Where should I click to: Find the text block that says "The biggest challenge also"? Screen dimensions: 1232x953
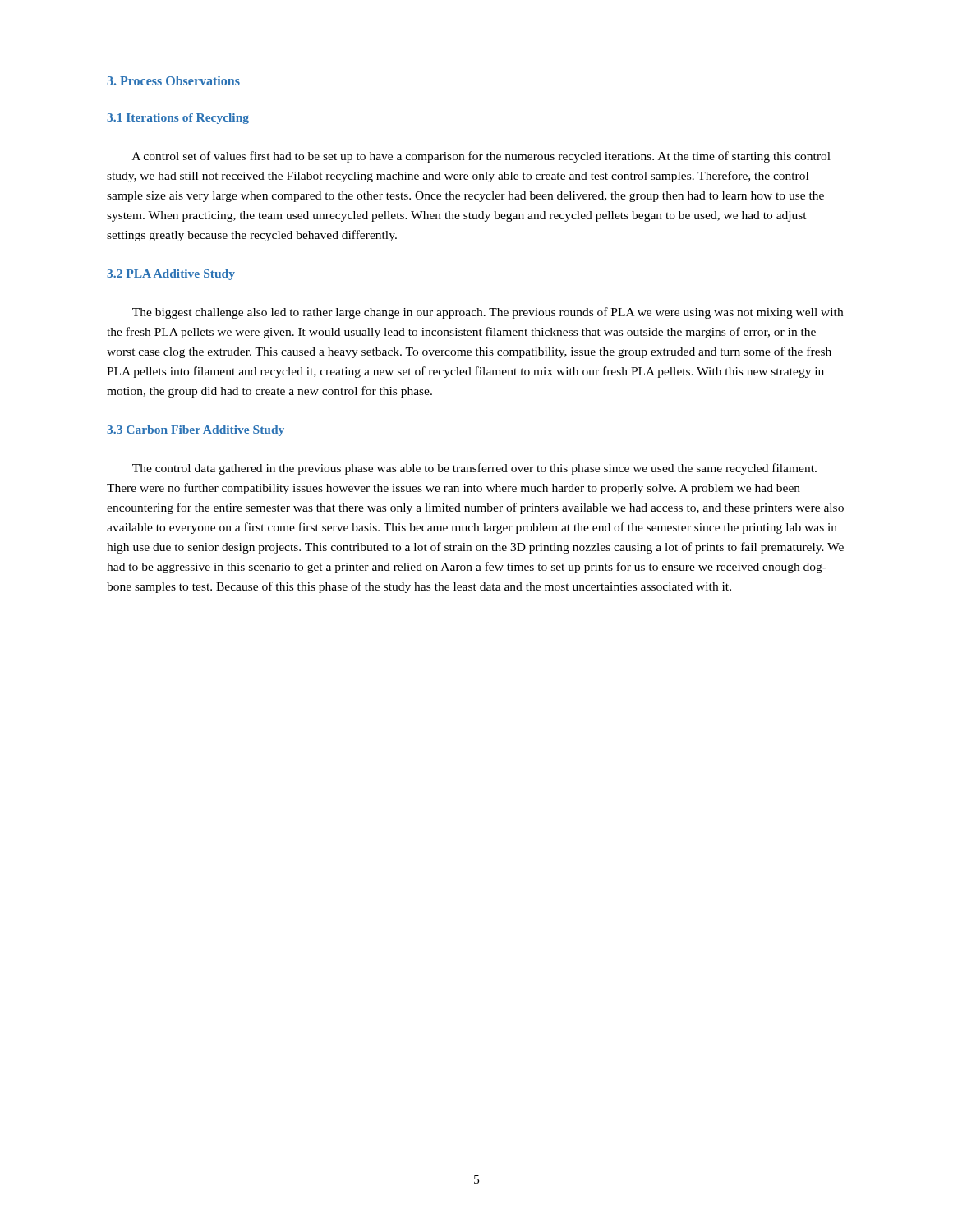pyautogui.click(x=476, y=352)
